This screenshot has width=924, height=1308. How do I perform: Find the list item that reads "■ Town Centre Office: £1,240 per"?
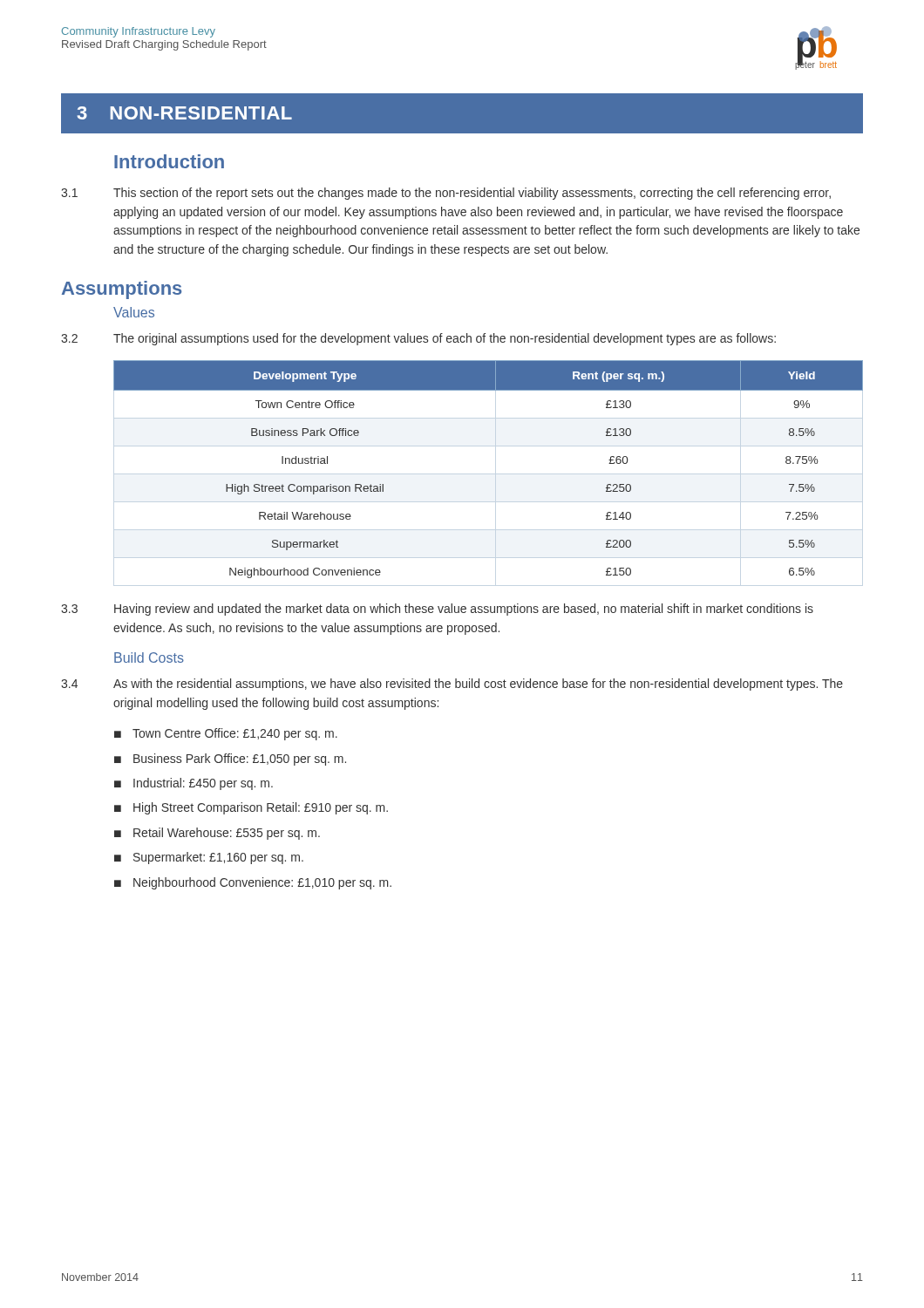(226, 735)
